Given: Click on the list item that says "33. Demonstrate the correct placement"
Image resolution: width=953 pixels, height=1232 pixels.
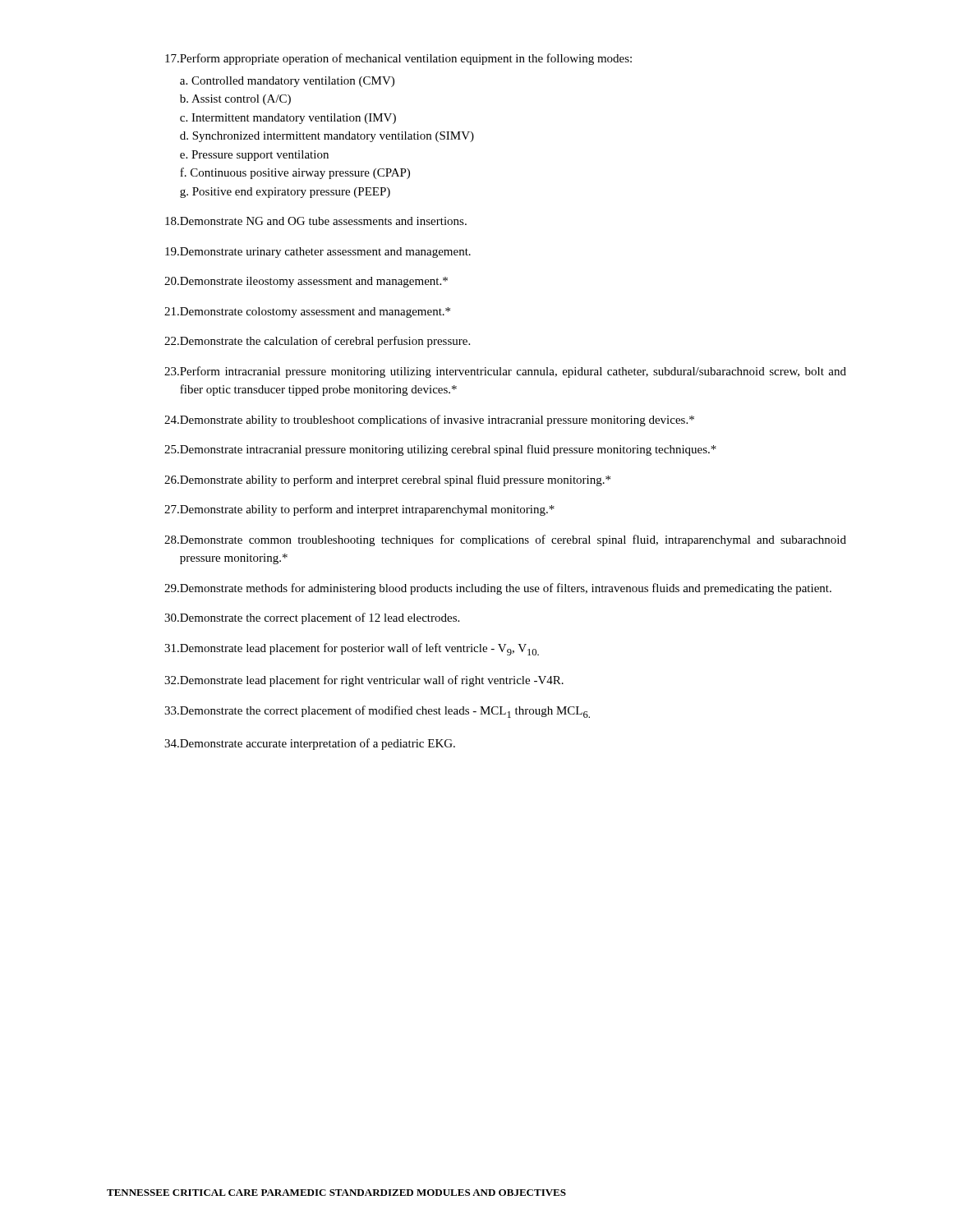Looking at the screenshot, I should 377,712.
